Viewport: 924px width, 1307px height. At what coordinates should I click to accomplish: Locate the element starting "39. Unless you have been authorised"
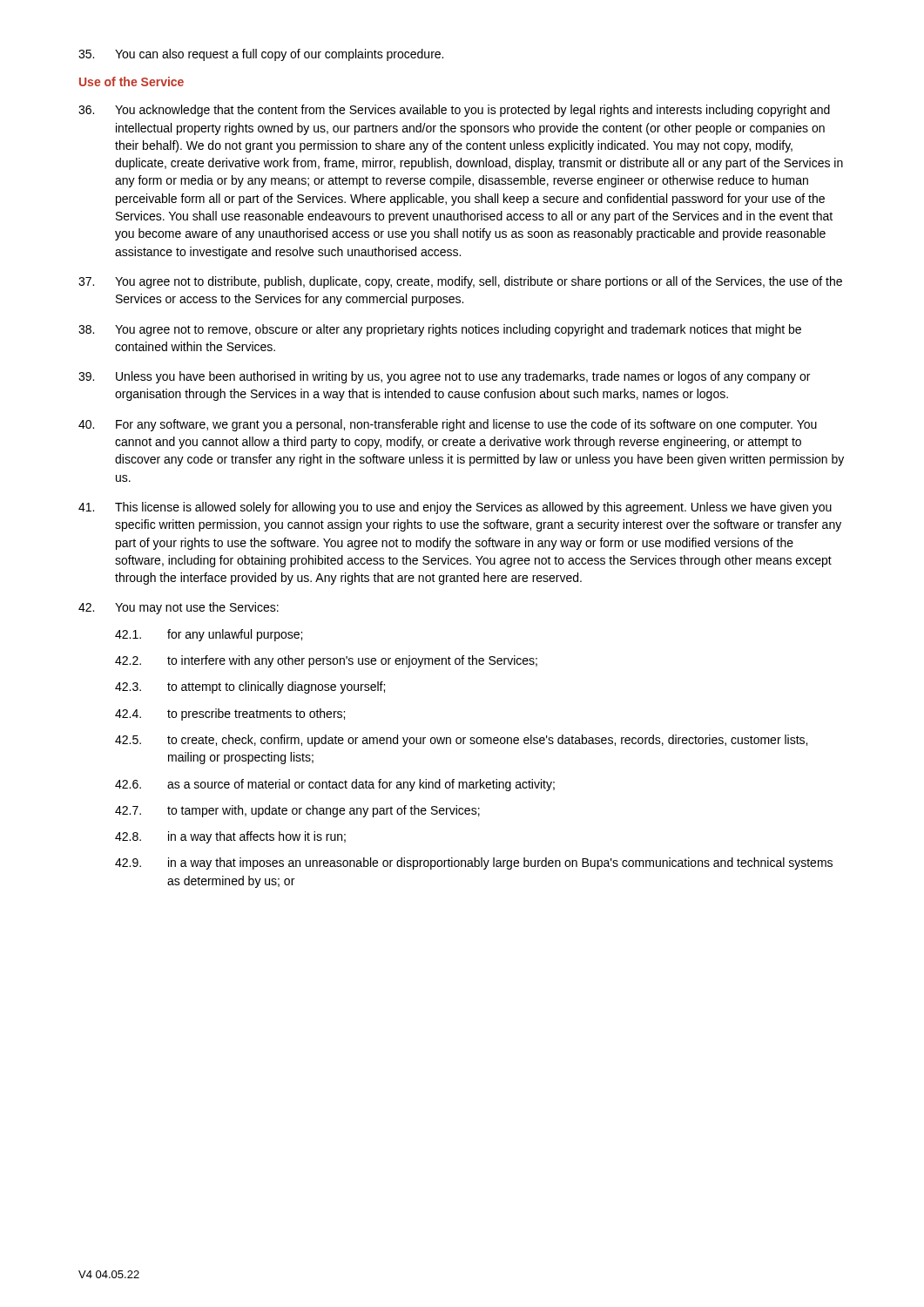point(462,385)
